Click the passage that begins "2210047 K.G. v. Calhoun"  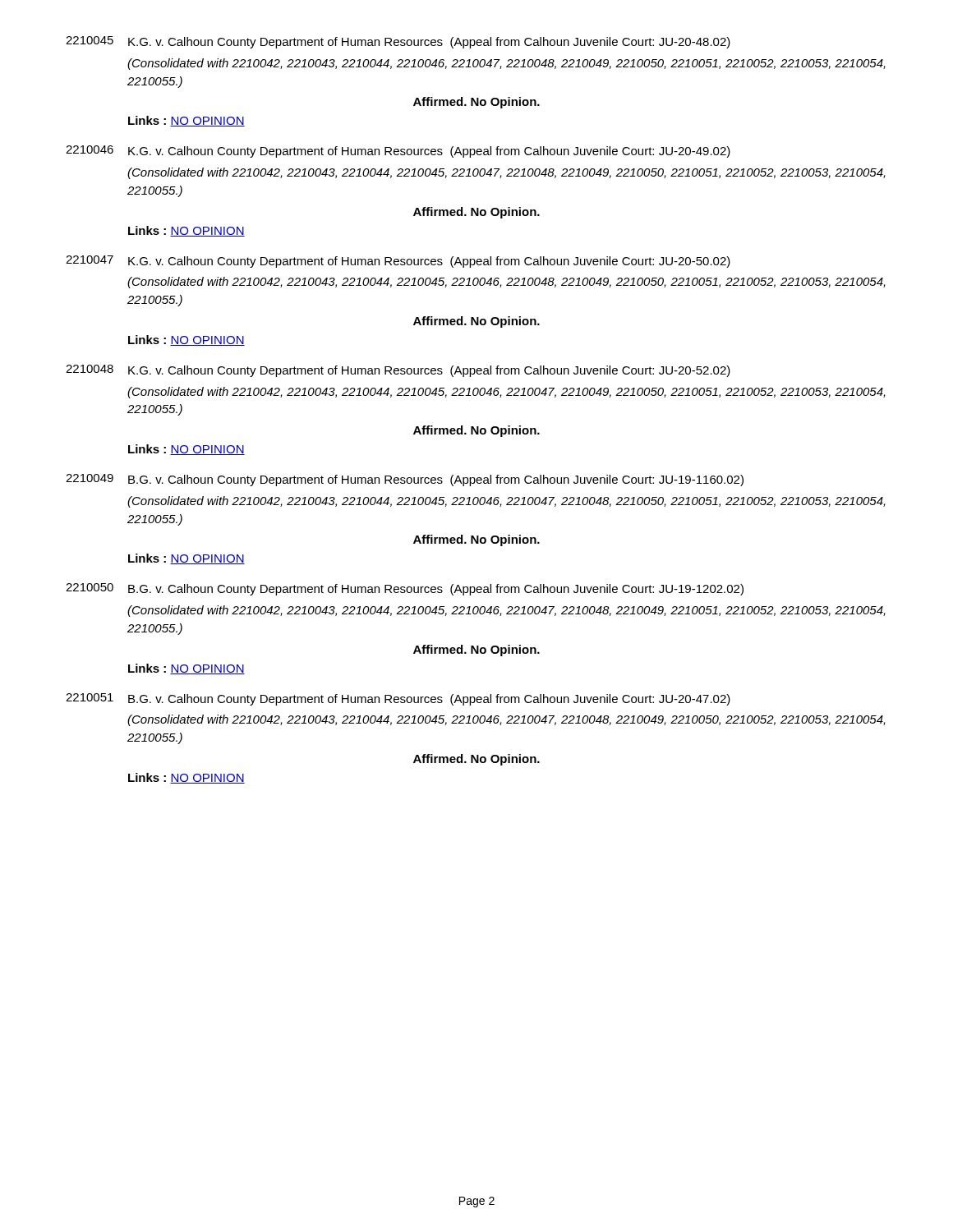[398, 262]
